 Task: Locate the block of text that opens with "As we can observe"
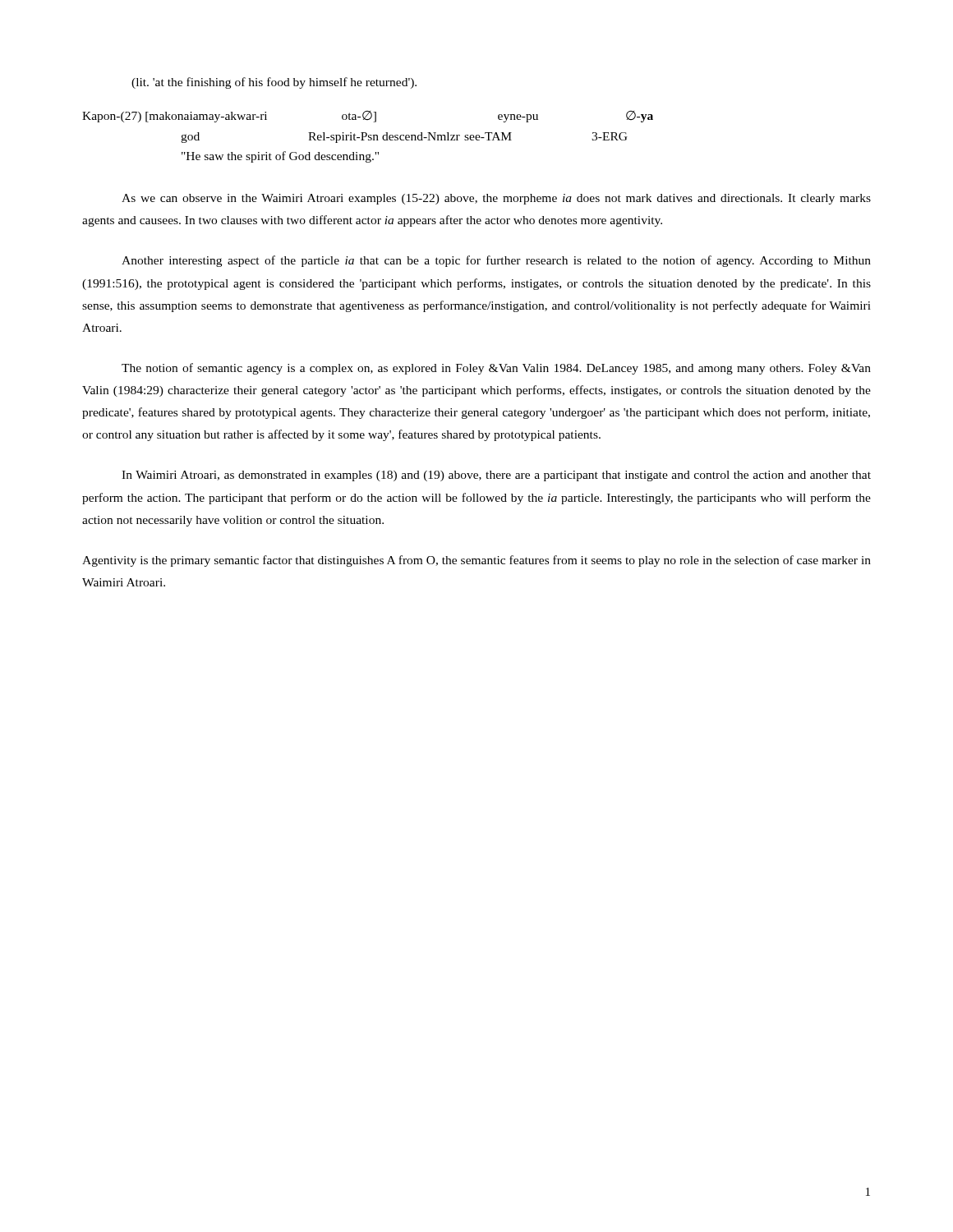point(476,209)
